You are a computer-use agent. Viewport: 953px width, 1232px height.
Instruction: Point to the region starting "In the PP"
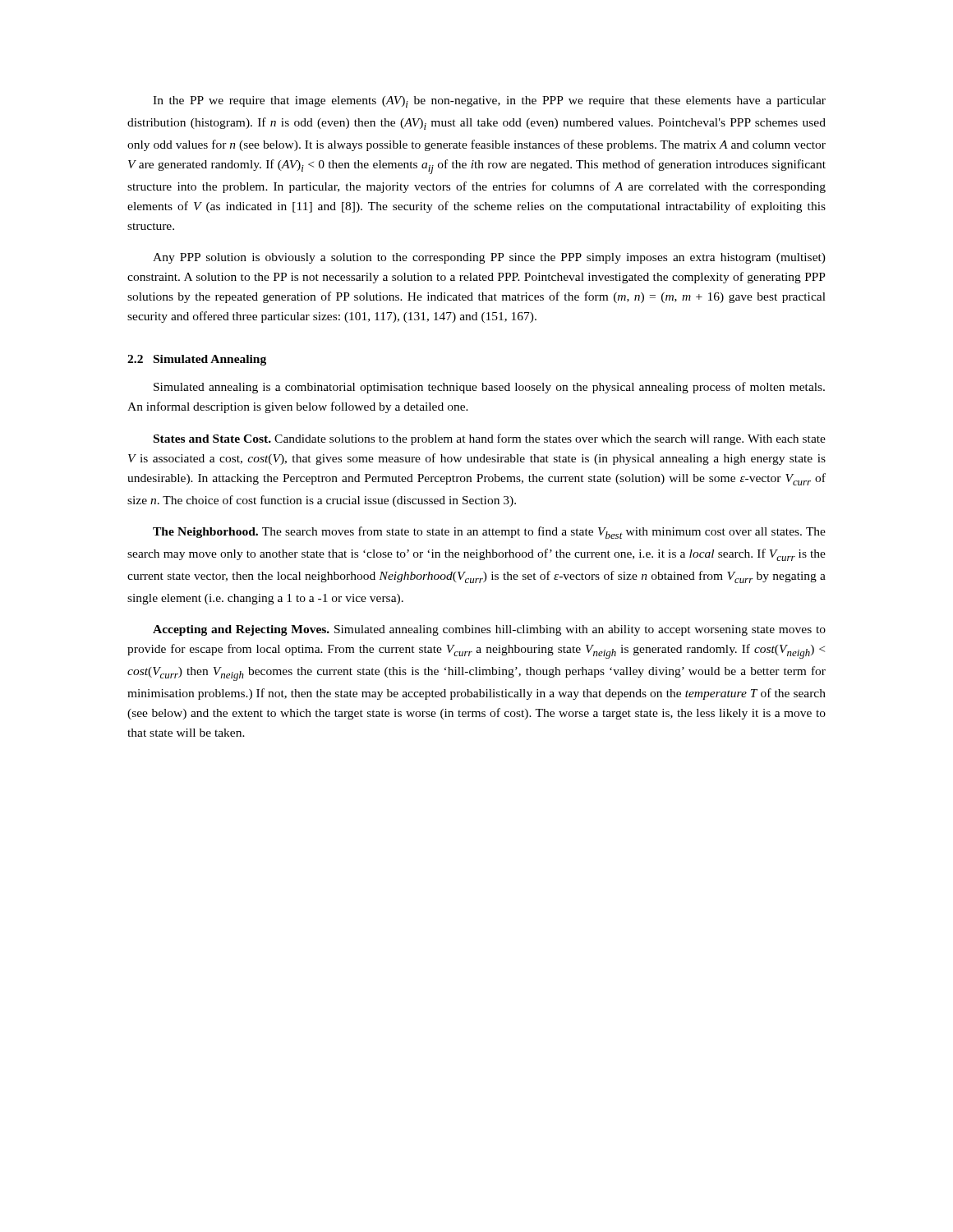(x=476, y=163)
